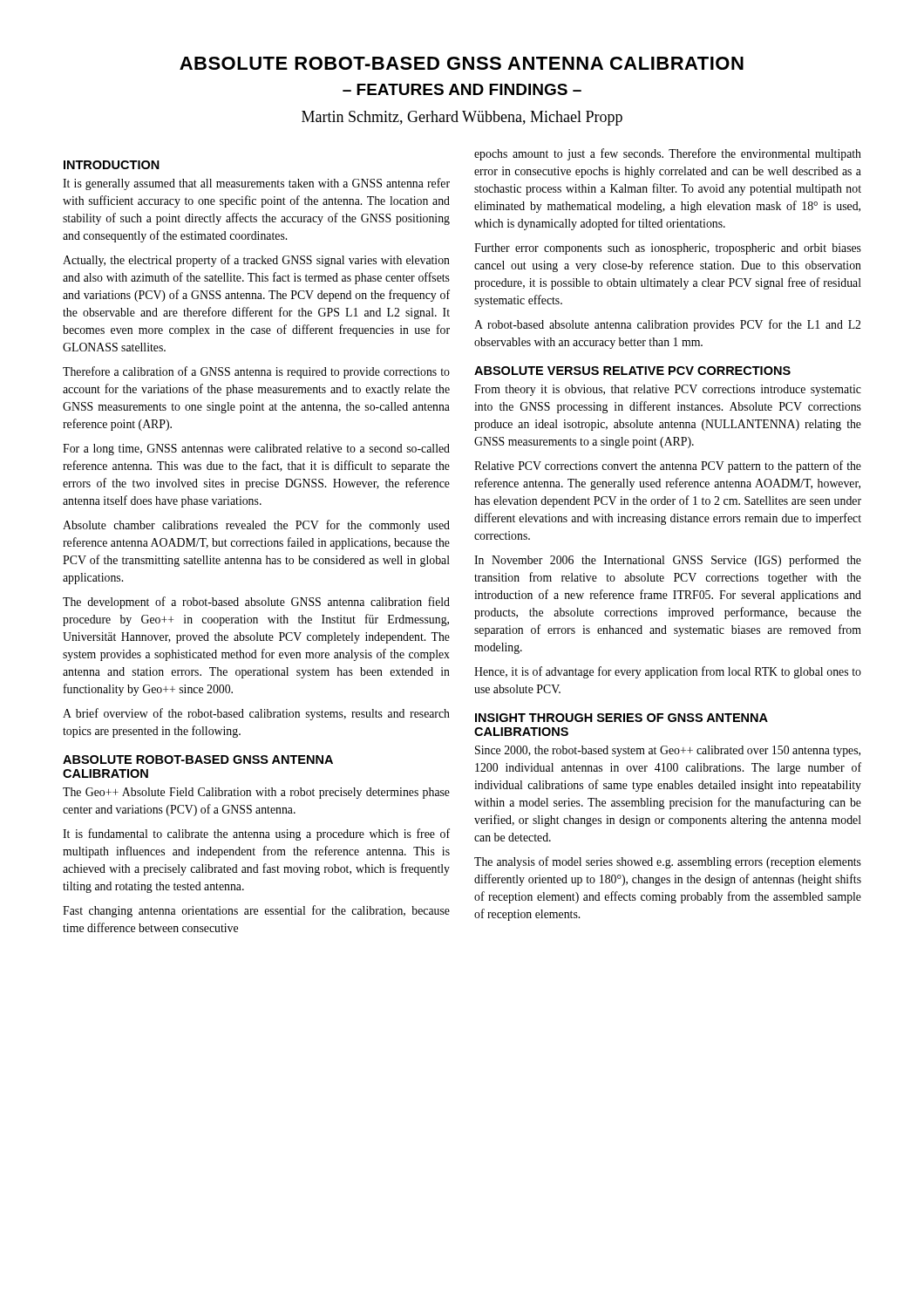Click on the block starting "INSIGHT THROUGH SERIES OF GNSS ANTENNACALIBRATIONS"
924x1308 pixels.
[x=621, y=725]
